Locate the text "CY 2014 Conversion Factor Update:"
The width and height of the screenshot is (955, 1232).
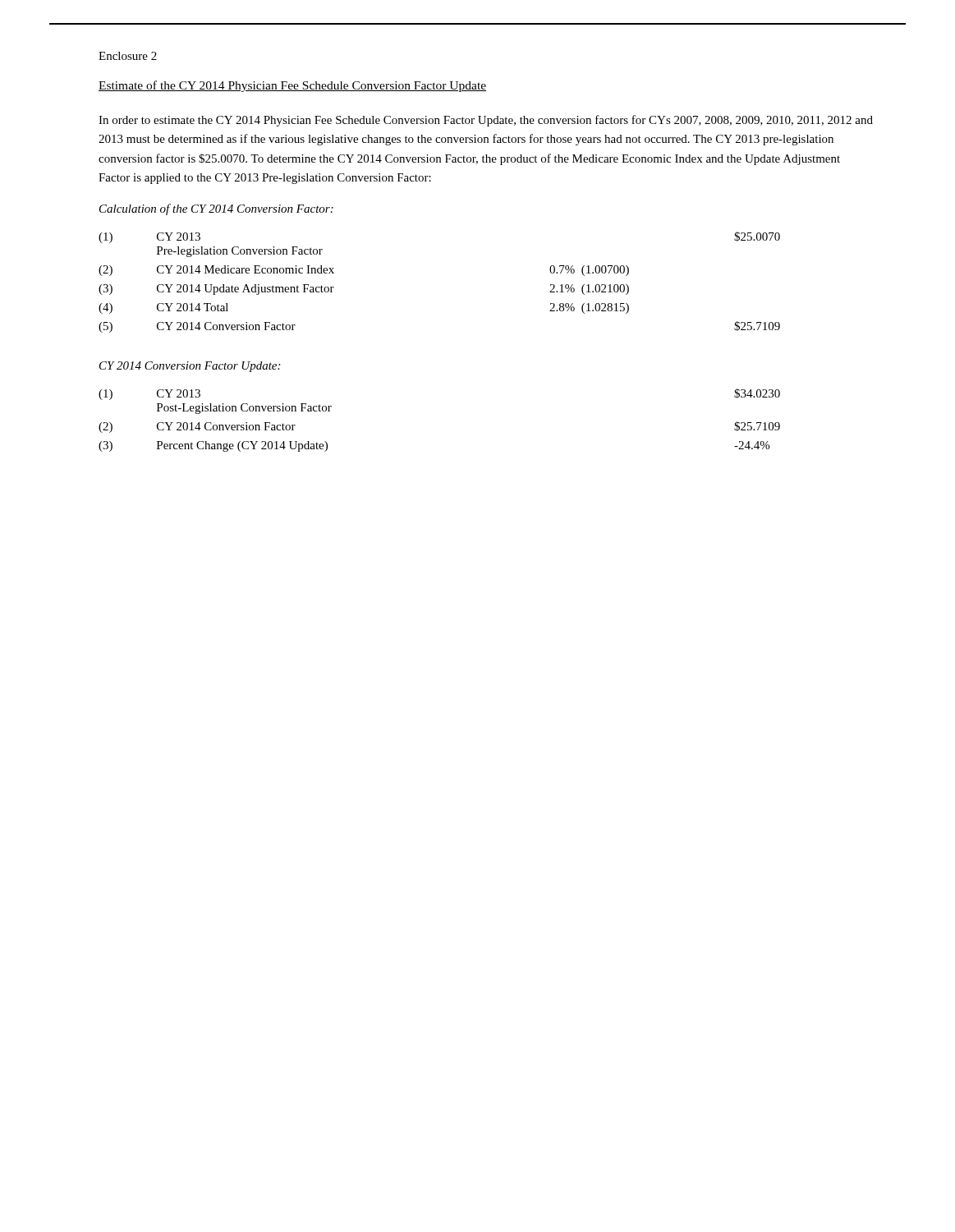[x=190, y=365]
